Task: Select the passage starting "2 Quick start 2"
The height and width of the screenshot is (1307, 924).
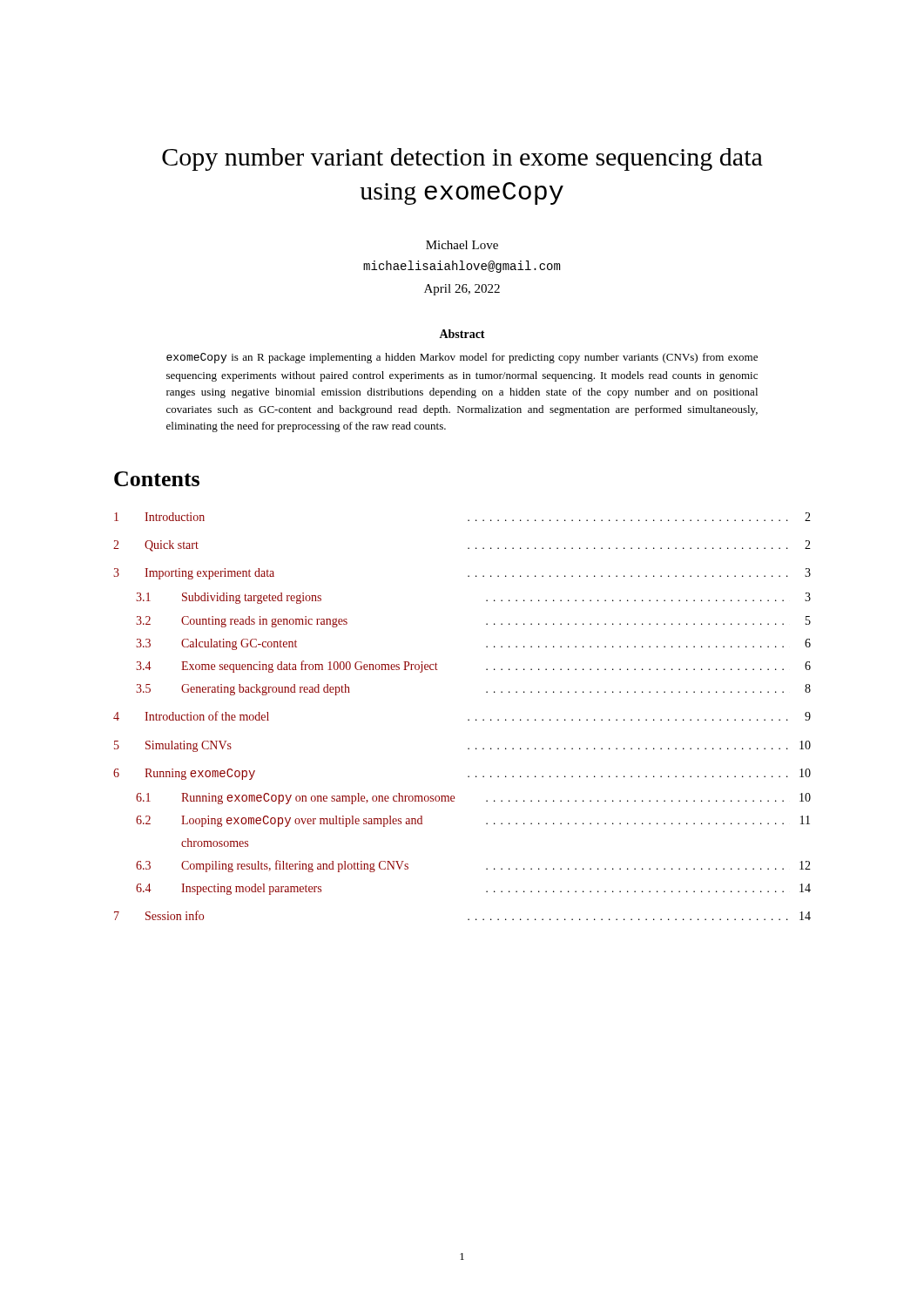Action: pos(462,546)
